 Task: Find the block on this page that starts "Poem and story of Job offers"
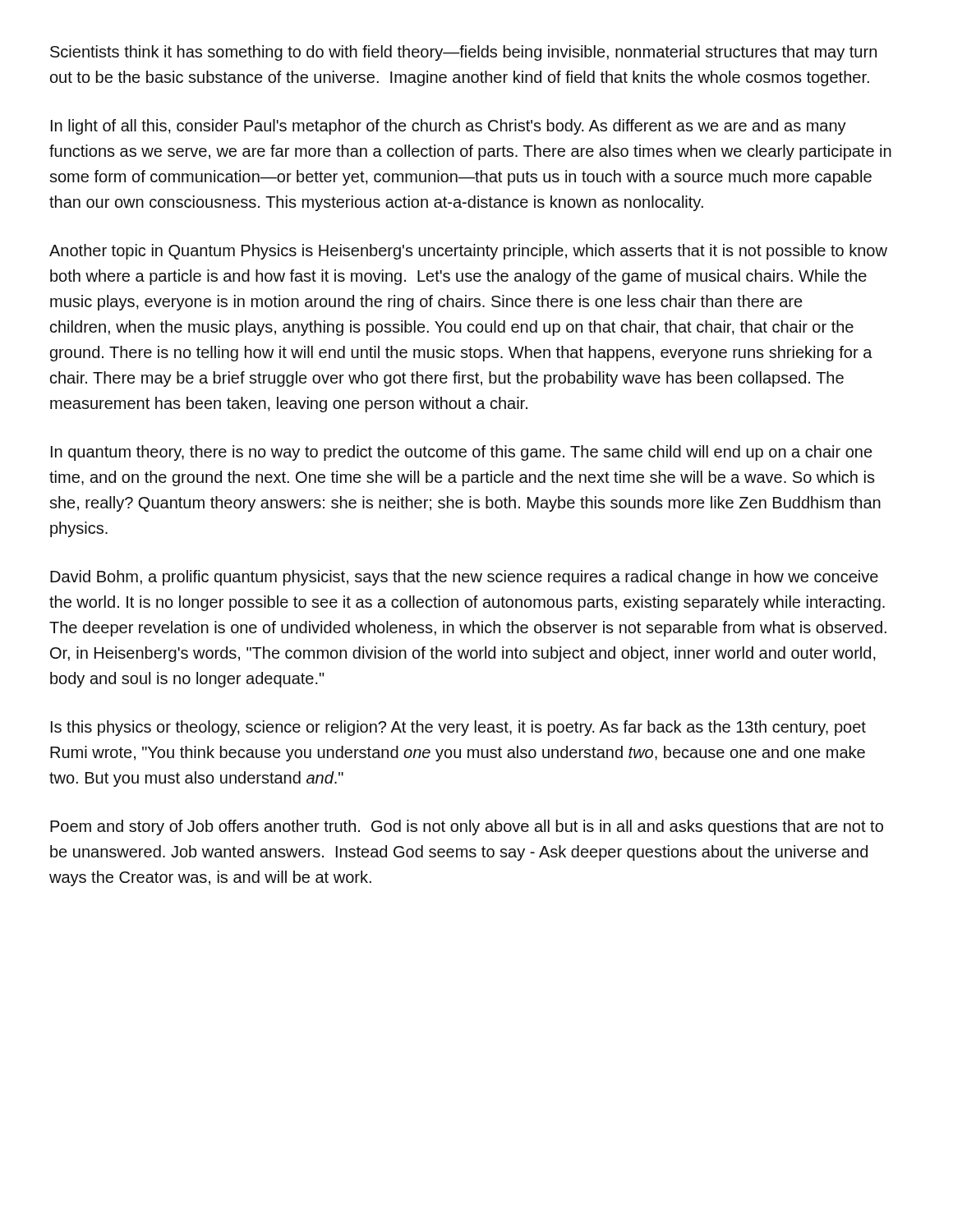[x=467, y=852]
